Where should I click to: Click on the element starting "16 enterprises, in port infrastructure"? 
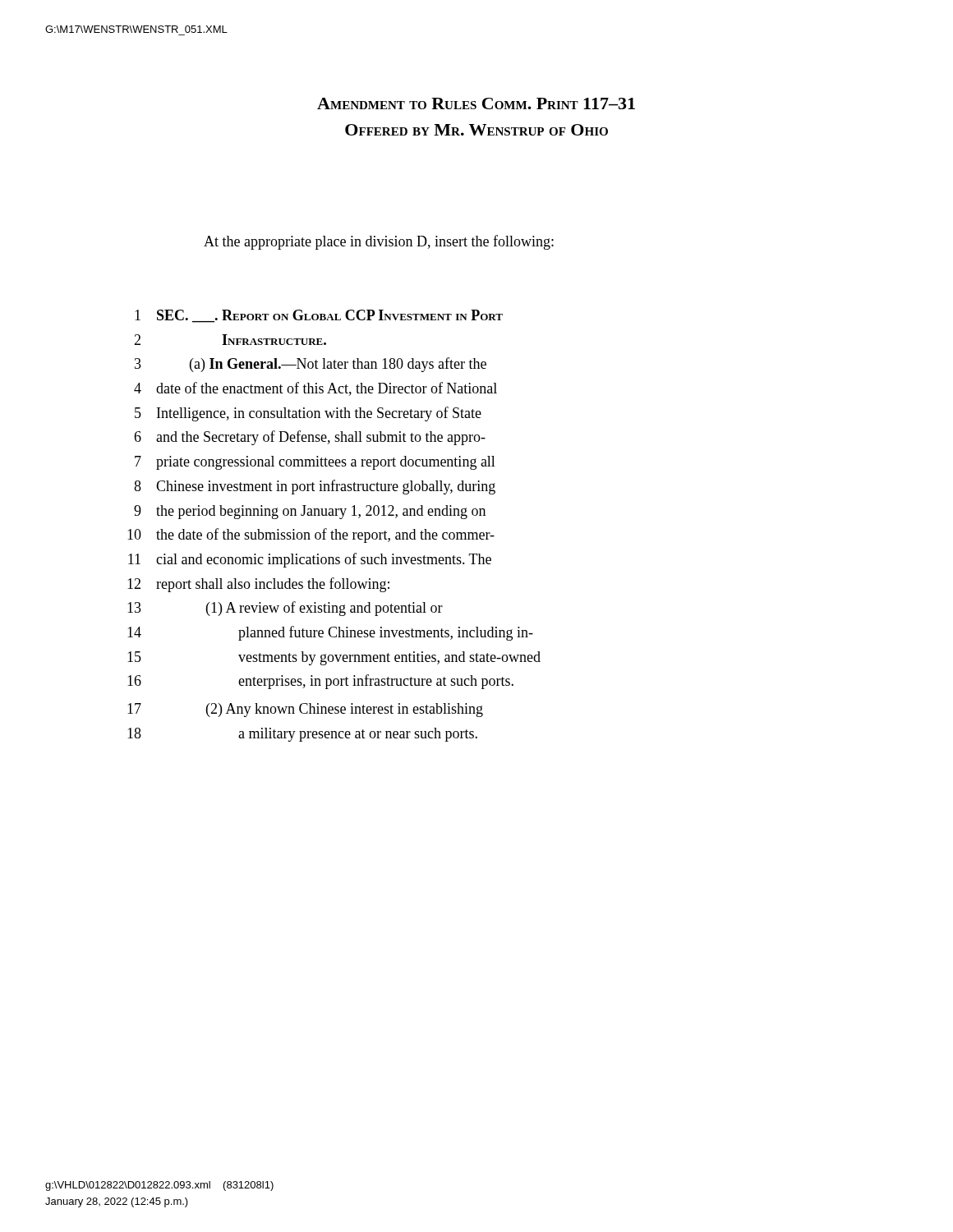tap(476, 682)
